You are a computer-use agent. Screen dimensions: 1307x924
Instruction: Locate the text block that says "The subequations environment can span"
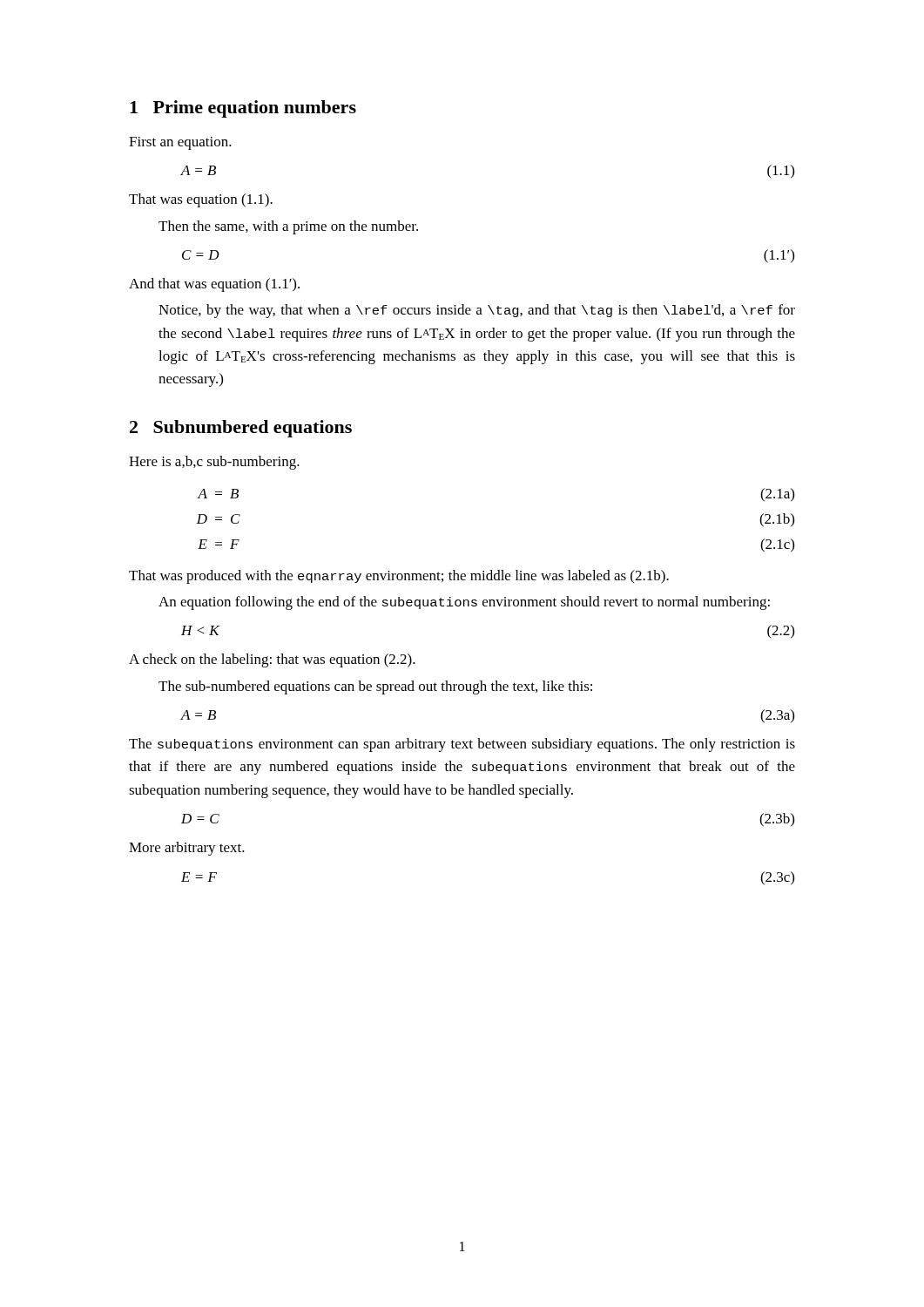coord(462,767)
